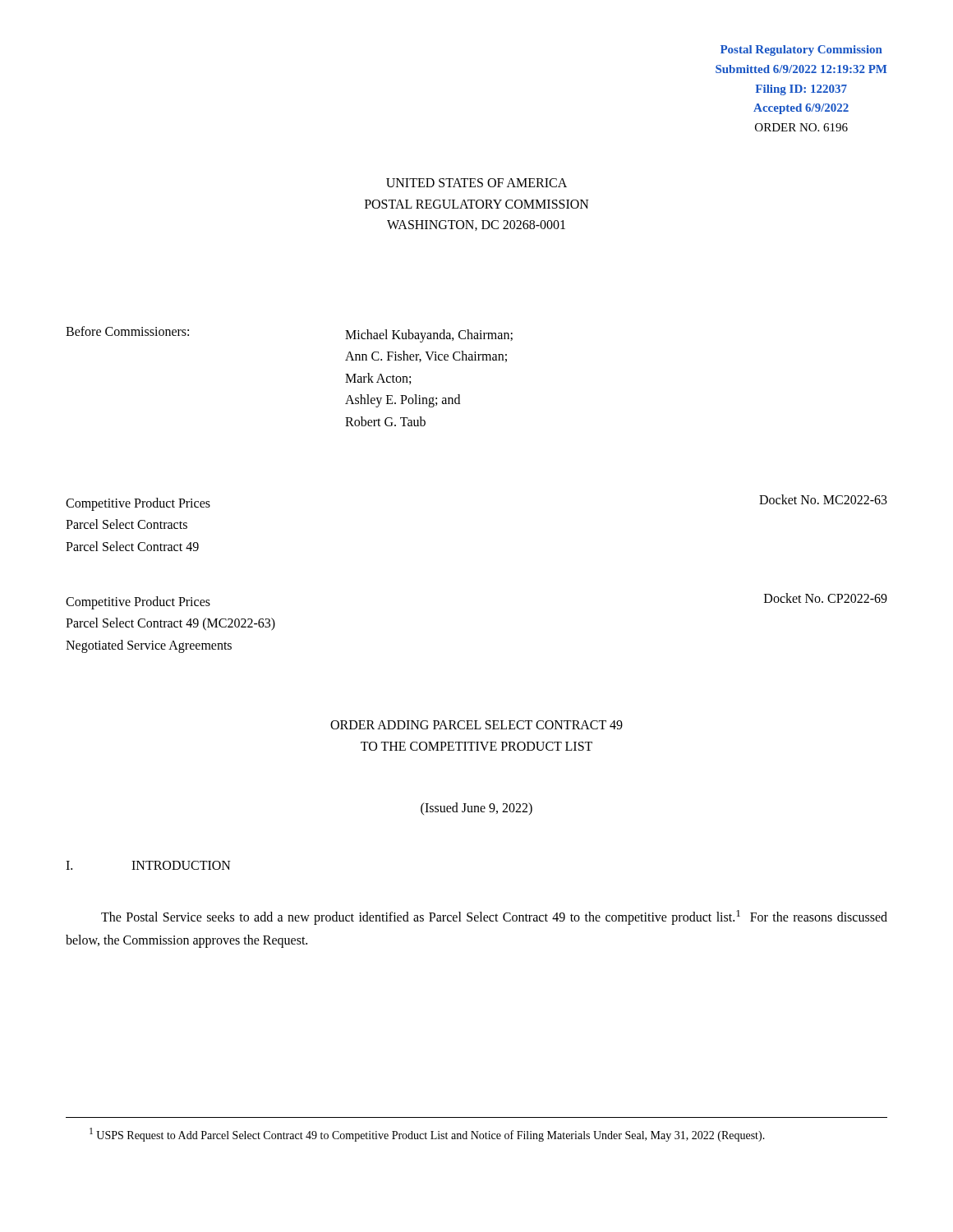Locate the text block with the text "Competitive Product Prices Parcel Select Contract"
The width and height of the screenshot is (953, 1232).
[x=170, y=623]
